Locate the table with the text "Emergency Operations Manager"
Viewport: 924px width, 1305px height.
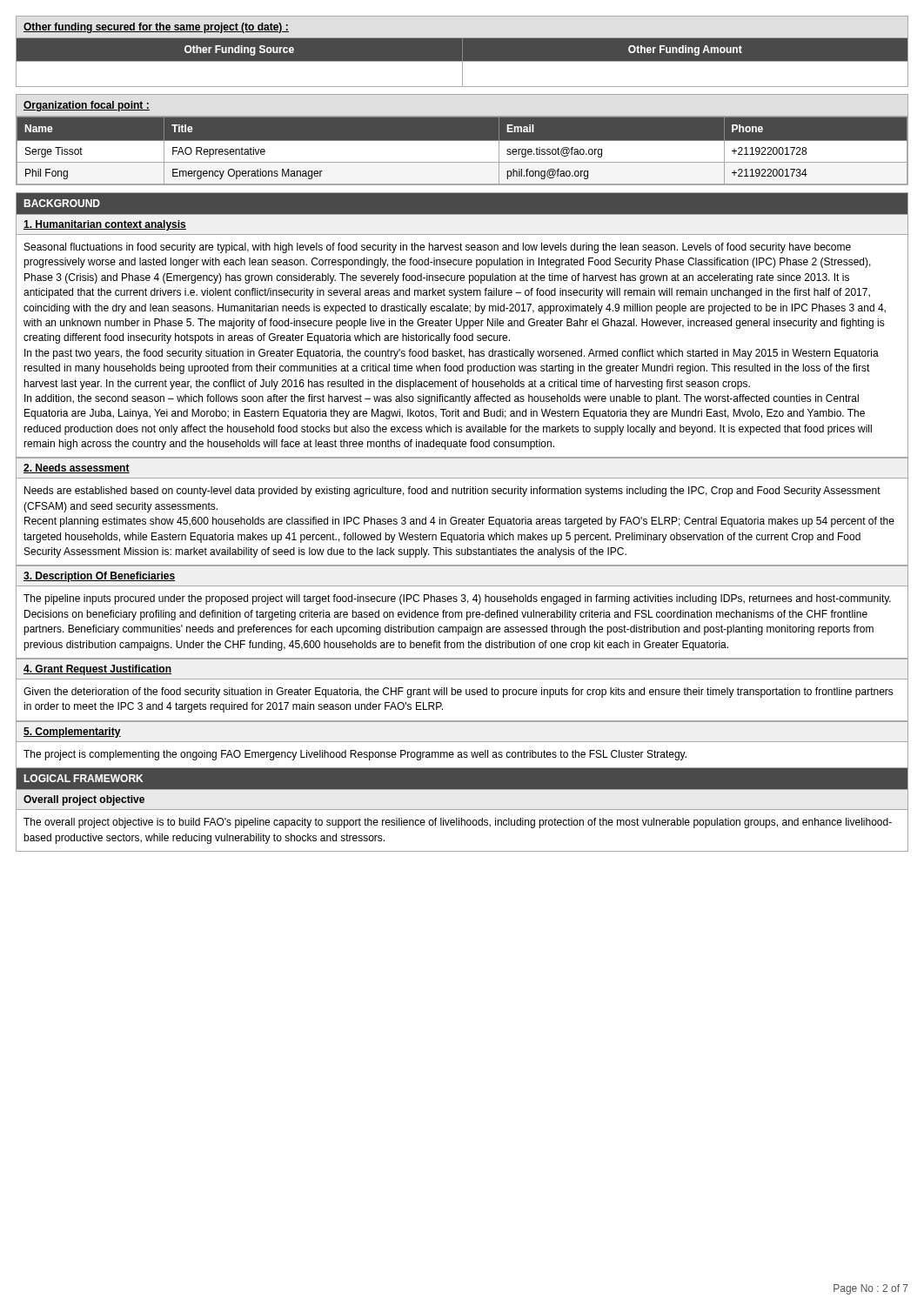coord(462,150)
